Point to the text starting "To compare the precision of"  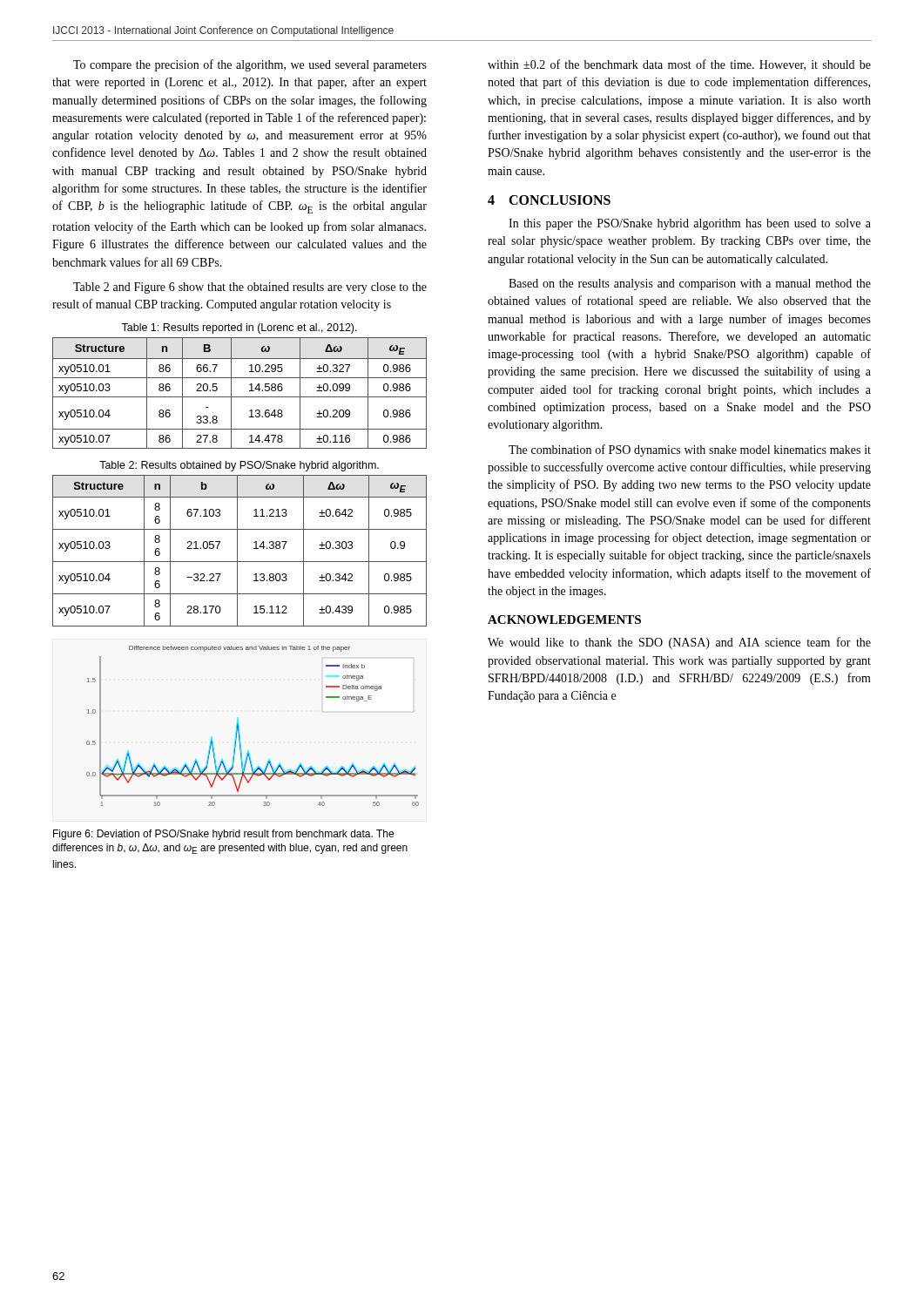coord(240,185)
